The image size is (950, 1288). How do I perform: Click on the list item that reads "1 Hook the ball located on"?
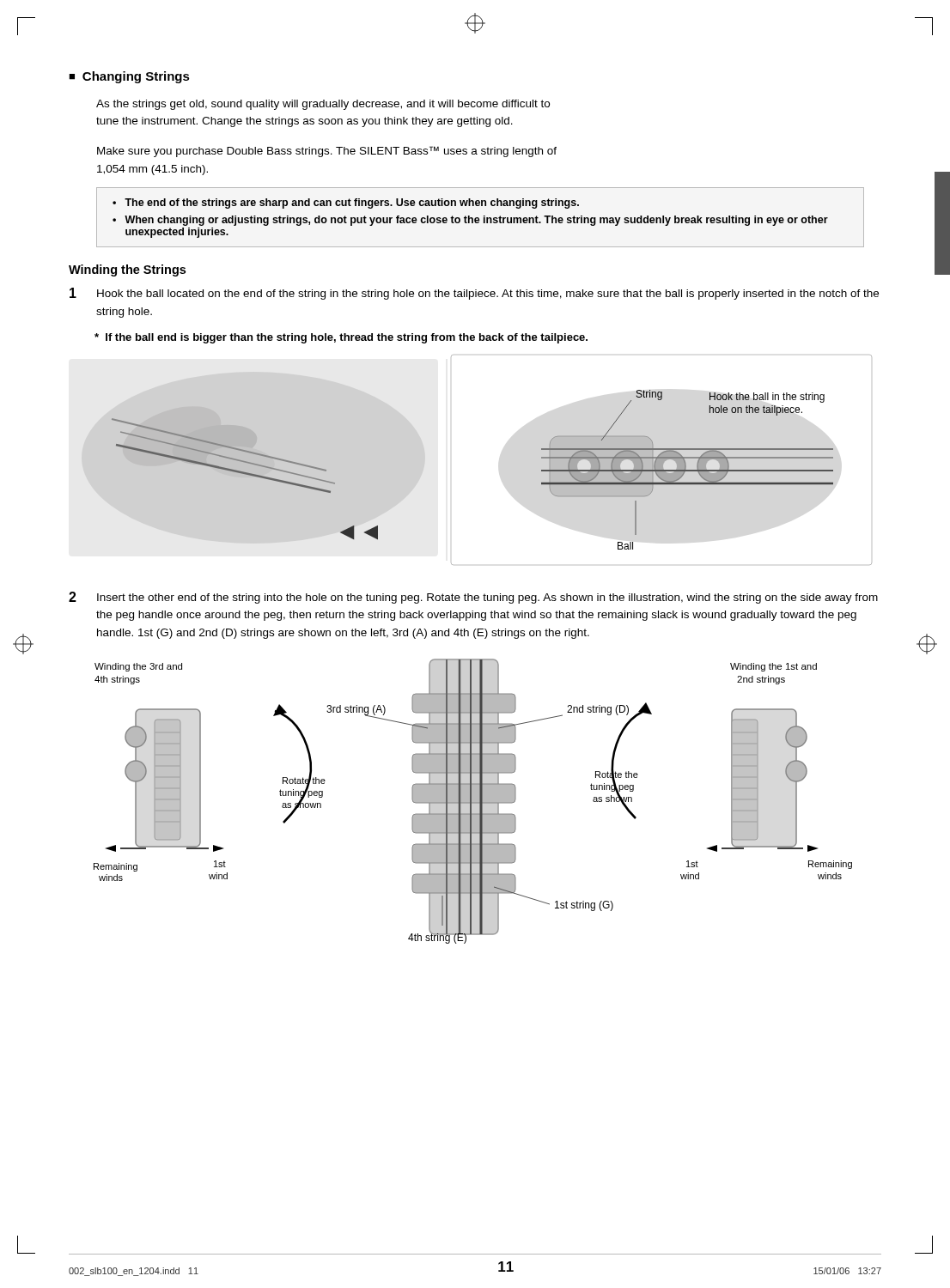pyautogui.click(x=475, y=303)
